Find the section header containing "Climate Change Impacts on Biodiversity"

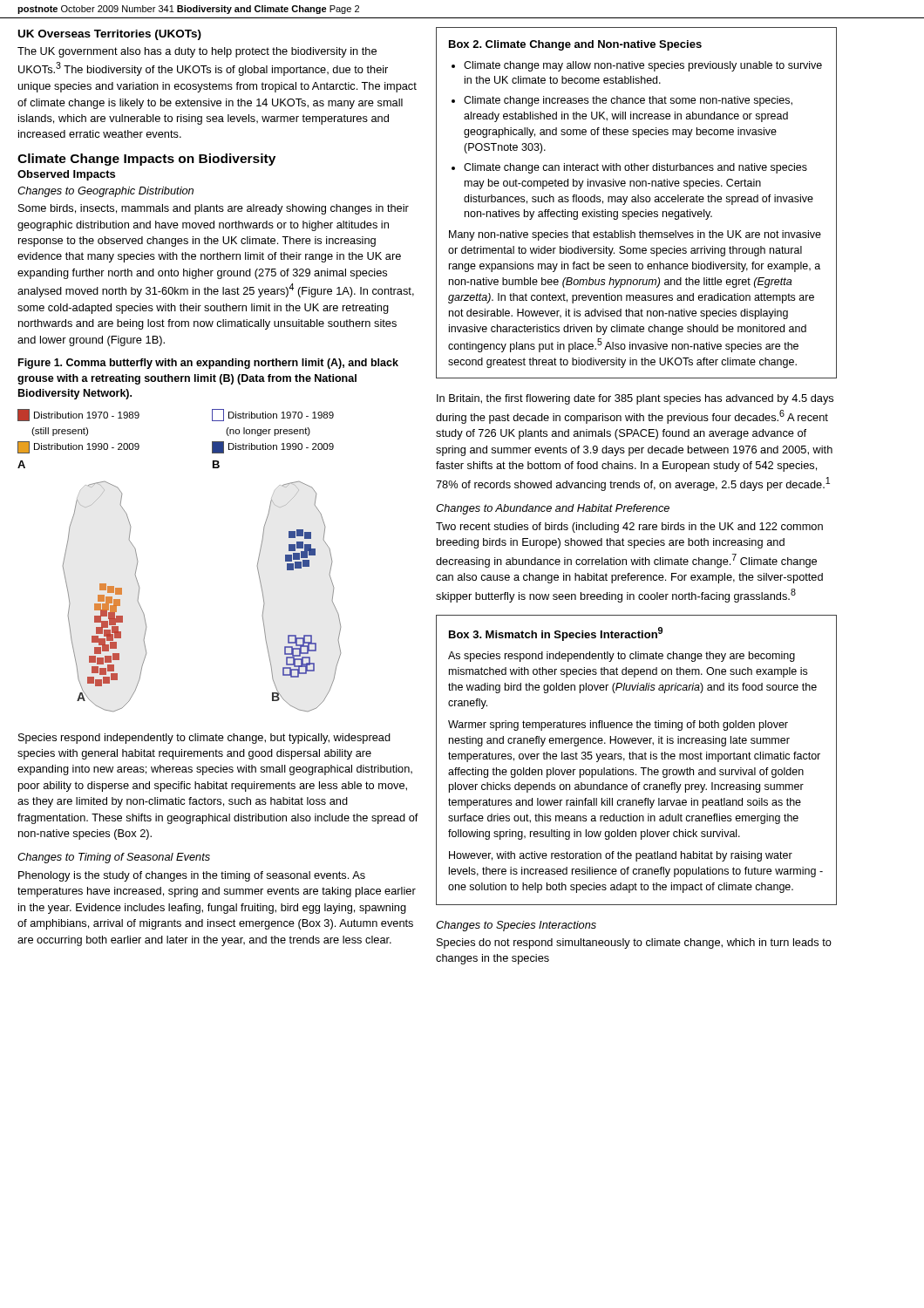click(147, 158)
